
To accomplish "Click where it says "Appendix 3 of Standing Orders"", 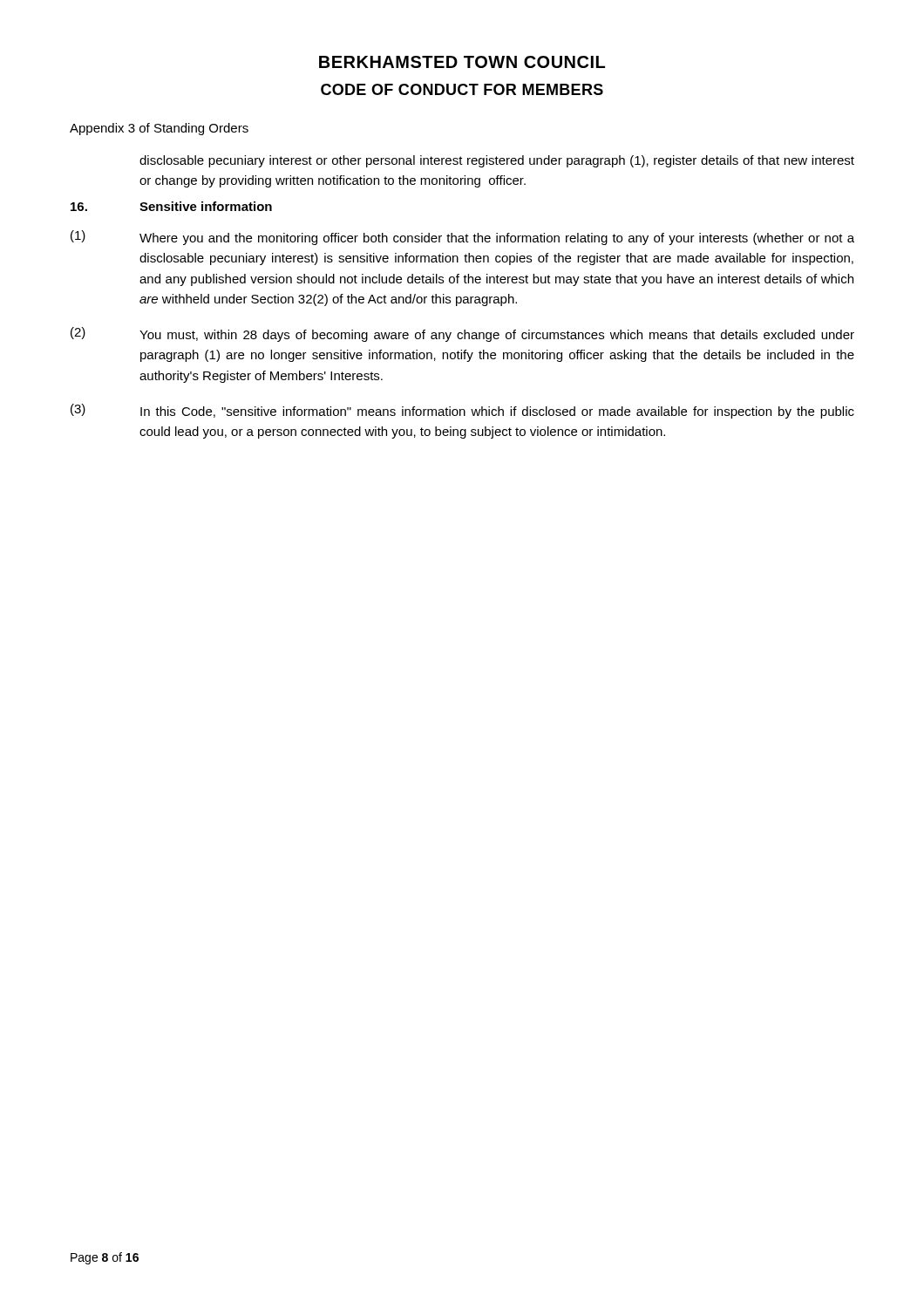I will [159, 128].
